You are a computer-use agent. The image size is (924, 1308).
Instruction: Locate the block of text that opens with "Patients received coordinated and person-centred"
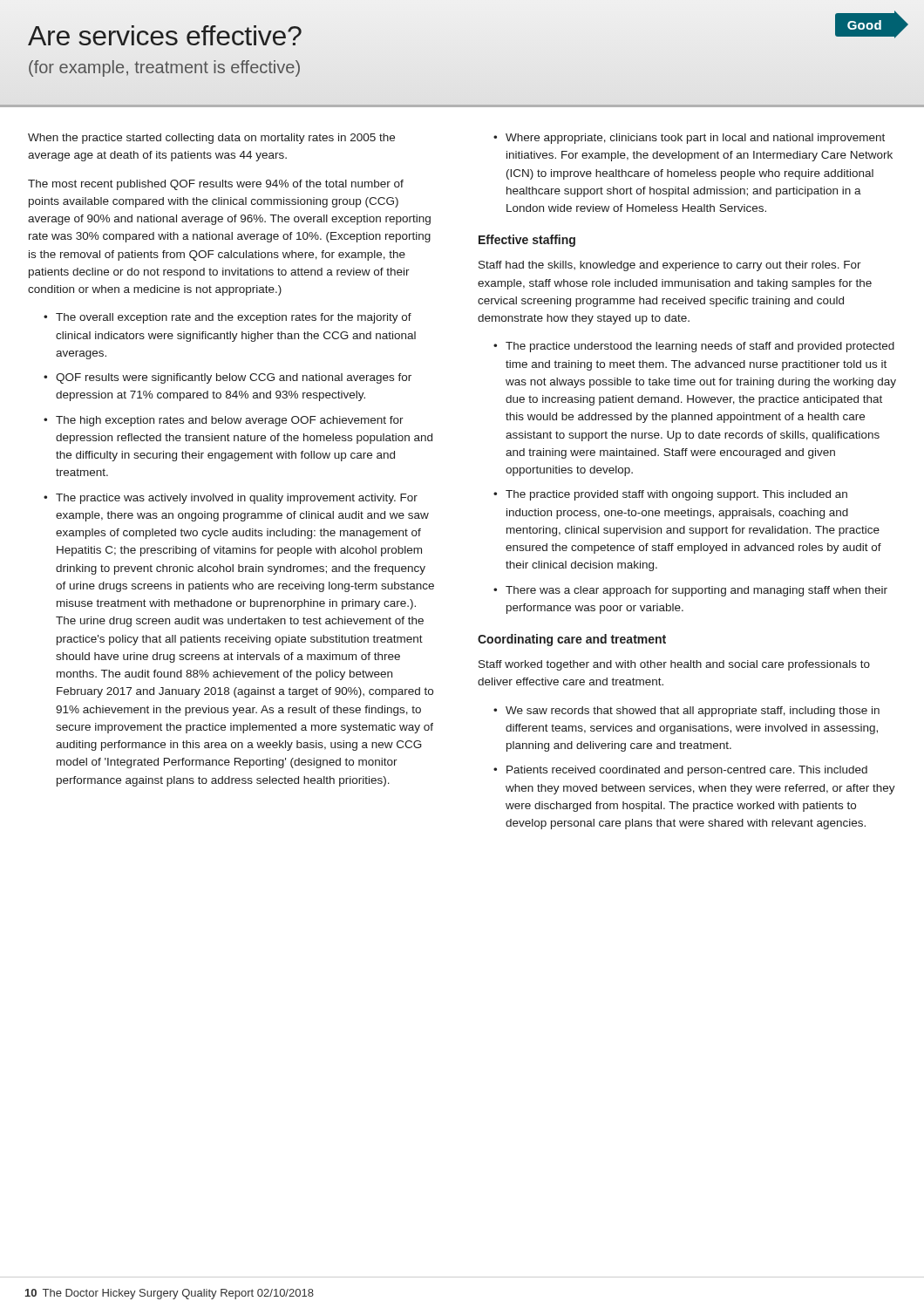pos(695,797)
